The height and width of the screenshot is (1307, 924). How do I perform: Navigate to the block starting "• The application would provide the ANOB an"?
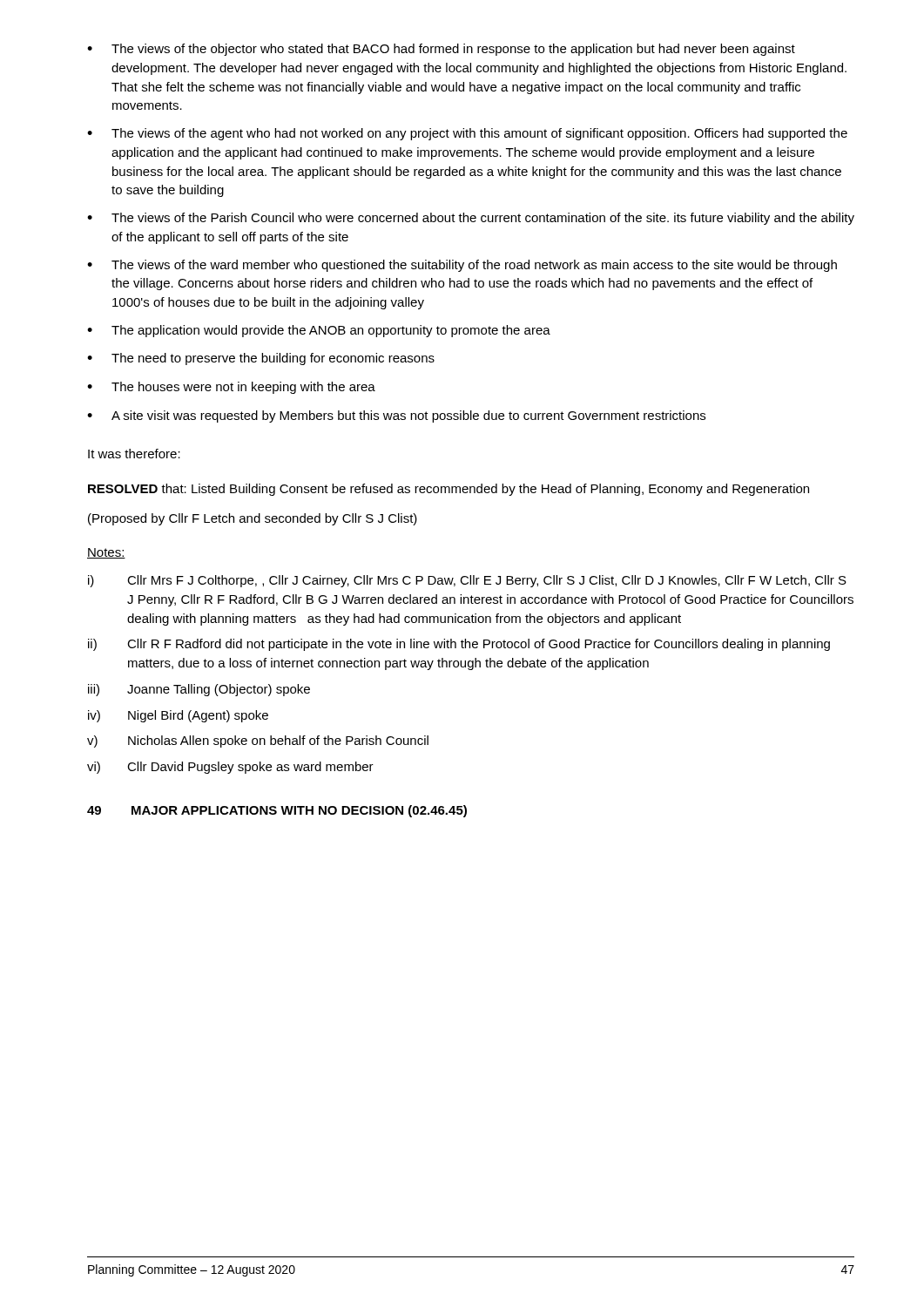(x=471, y=330)
